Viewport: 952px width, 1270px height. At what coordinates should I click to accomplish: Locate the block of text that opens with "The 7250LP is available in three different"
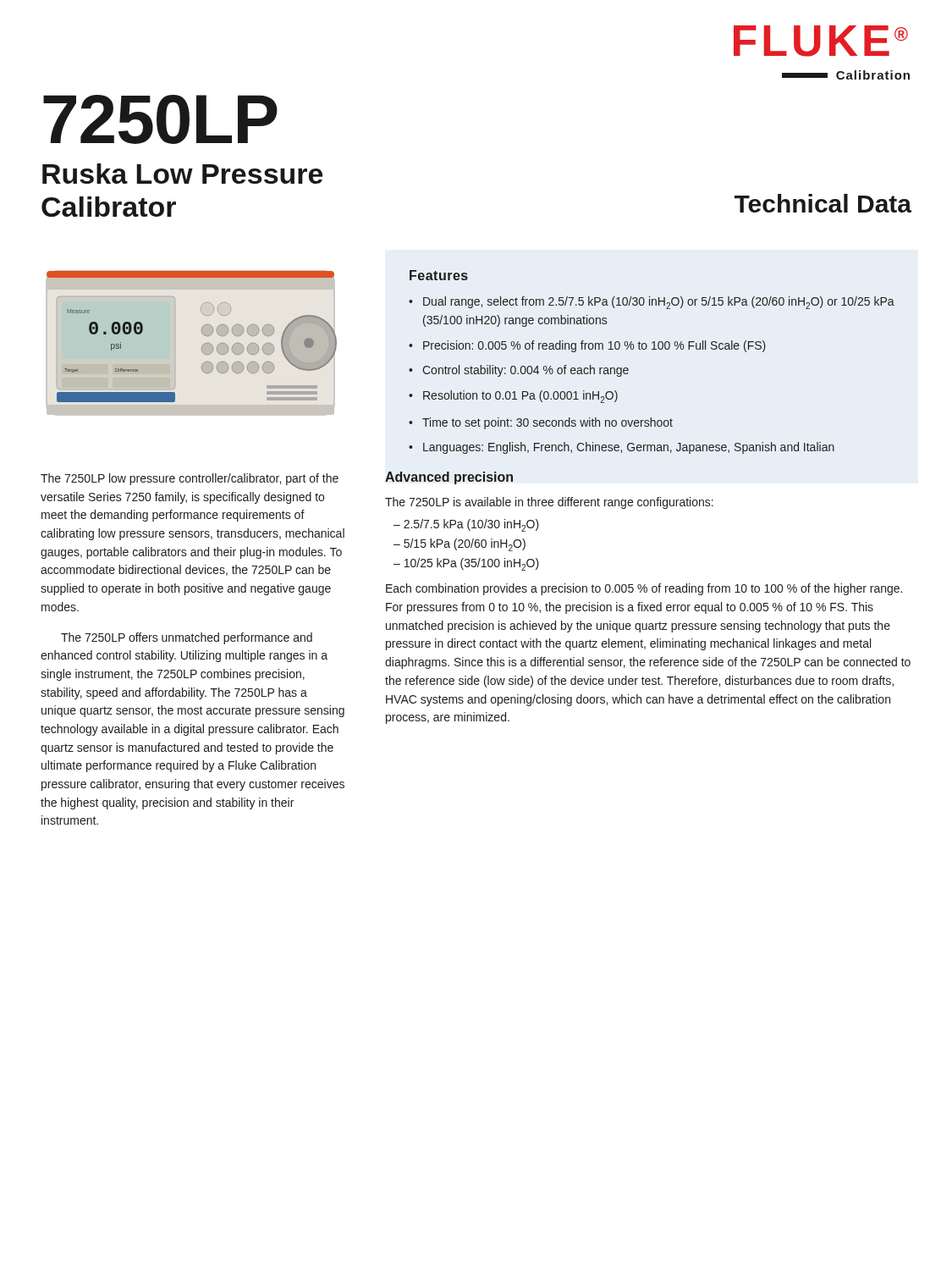652,610
